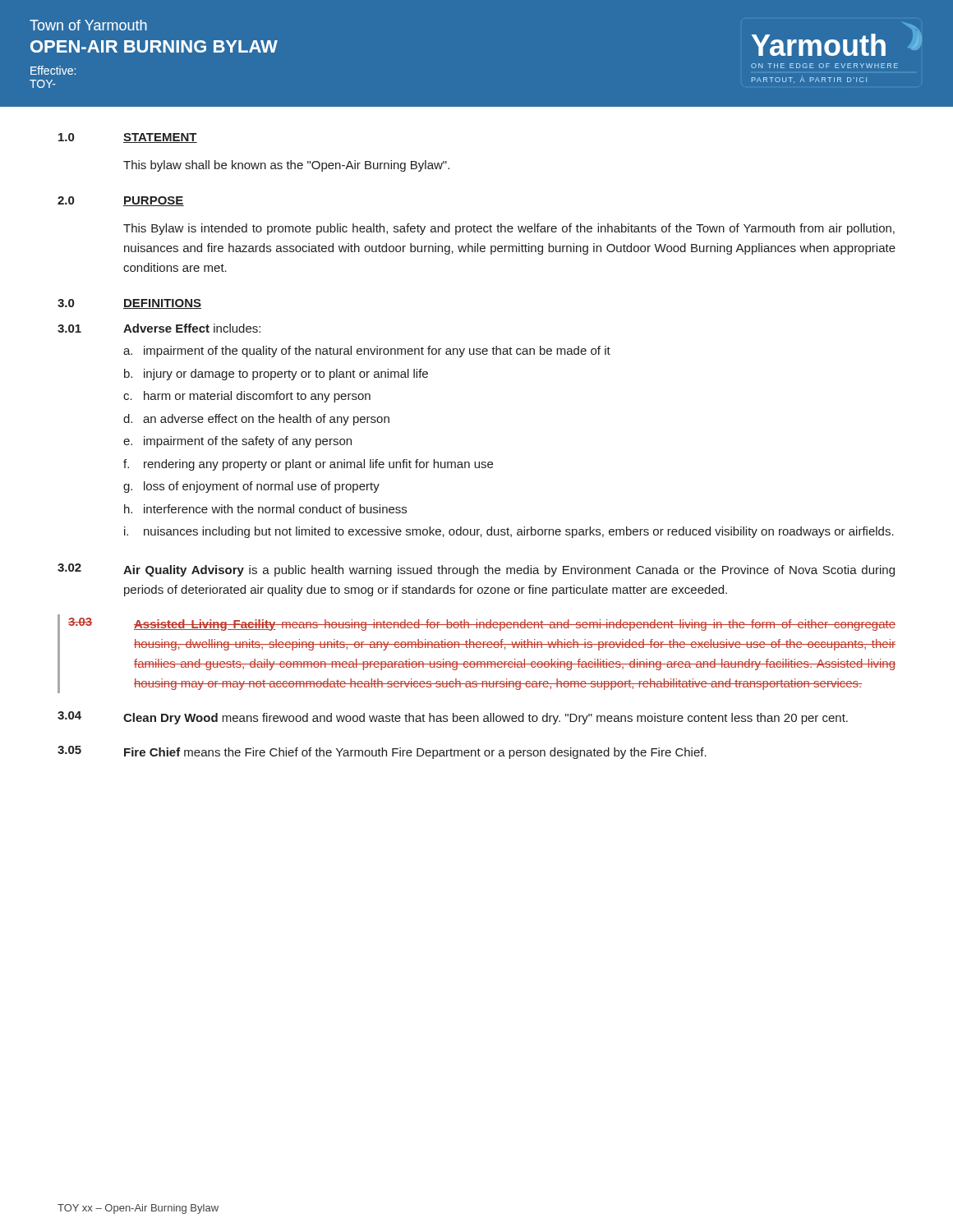The width and height of the screenshot is (953, 1232).
Task: Point to the block beginning "This bylaw shall be known"
Action: [x=287, y=165]
